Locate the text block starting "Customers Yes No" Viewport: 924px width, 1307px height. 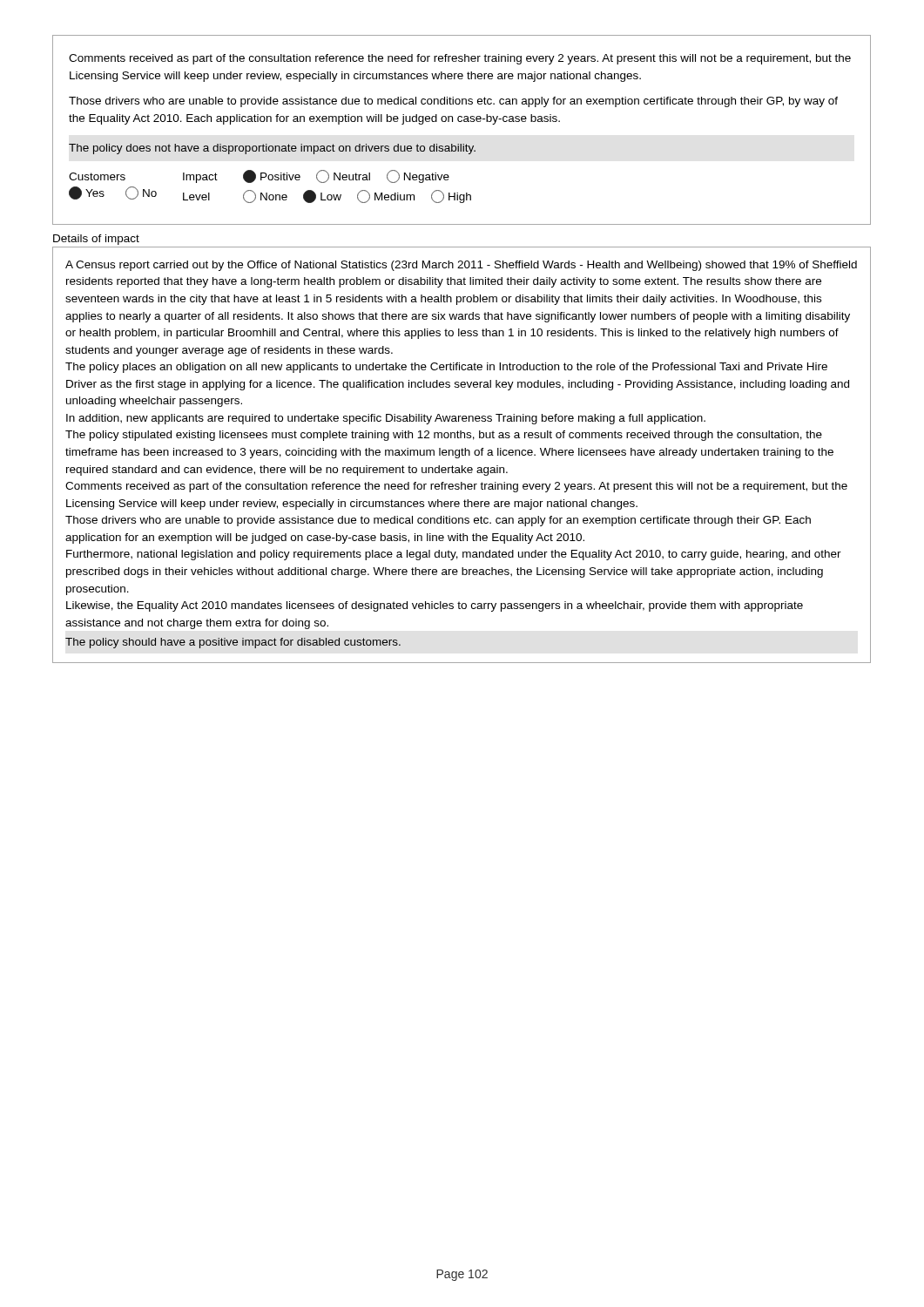[462, 190]
